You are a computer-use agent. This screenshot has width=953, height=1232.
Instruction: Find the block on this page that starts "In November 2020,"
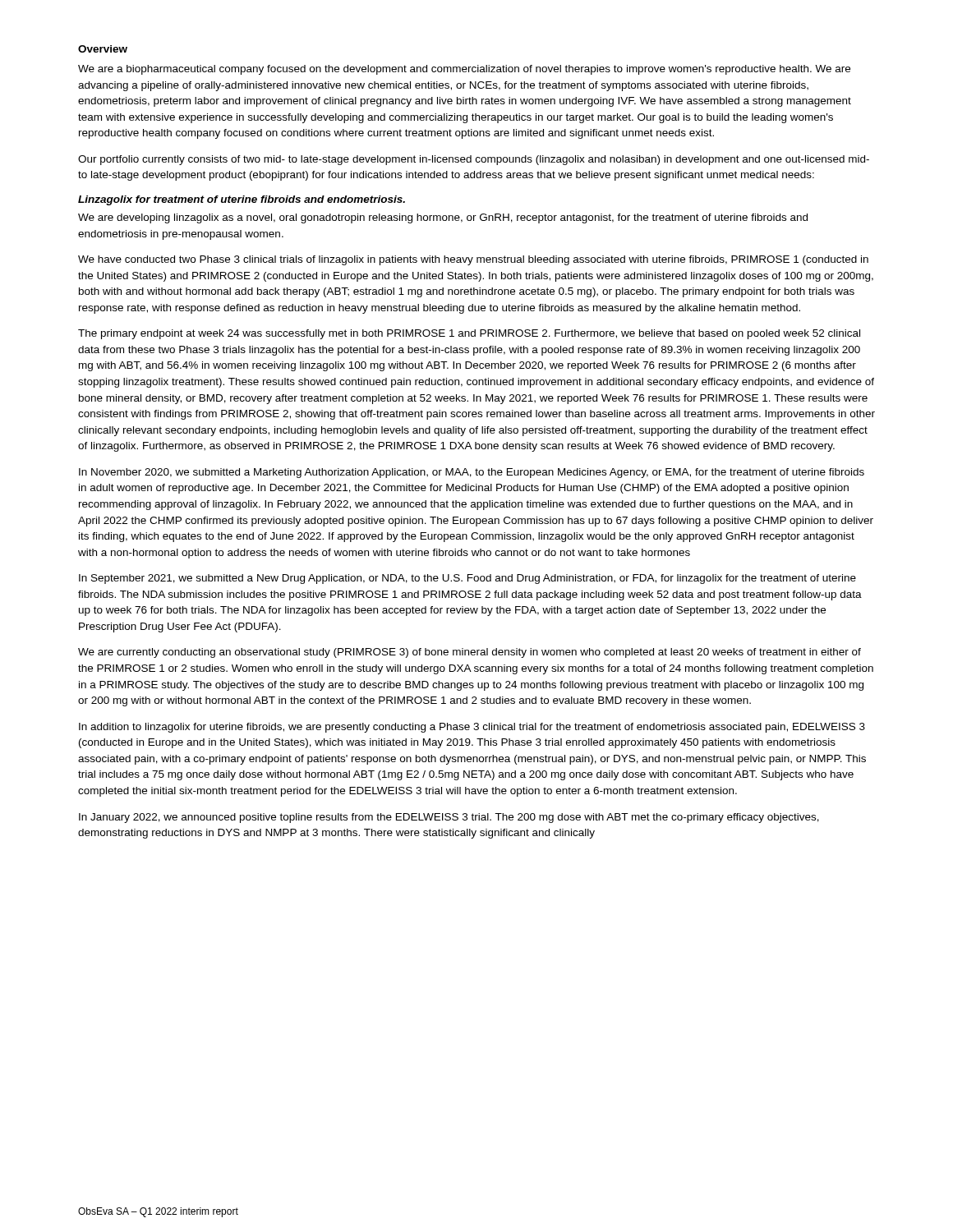(476, 512)
